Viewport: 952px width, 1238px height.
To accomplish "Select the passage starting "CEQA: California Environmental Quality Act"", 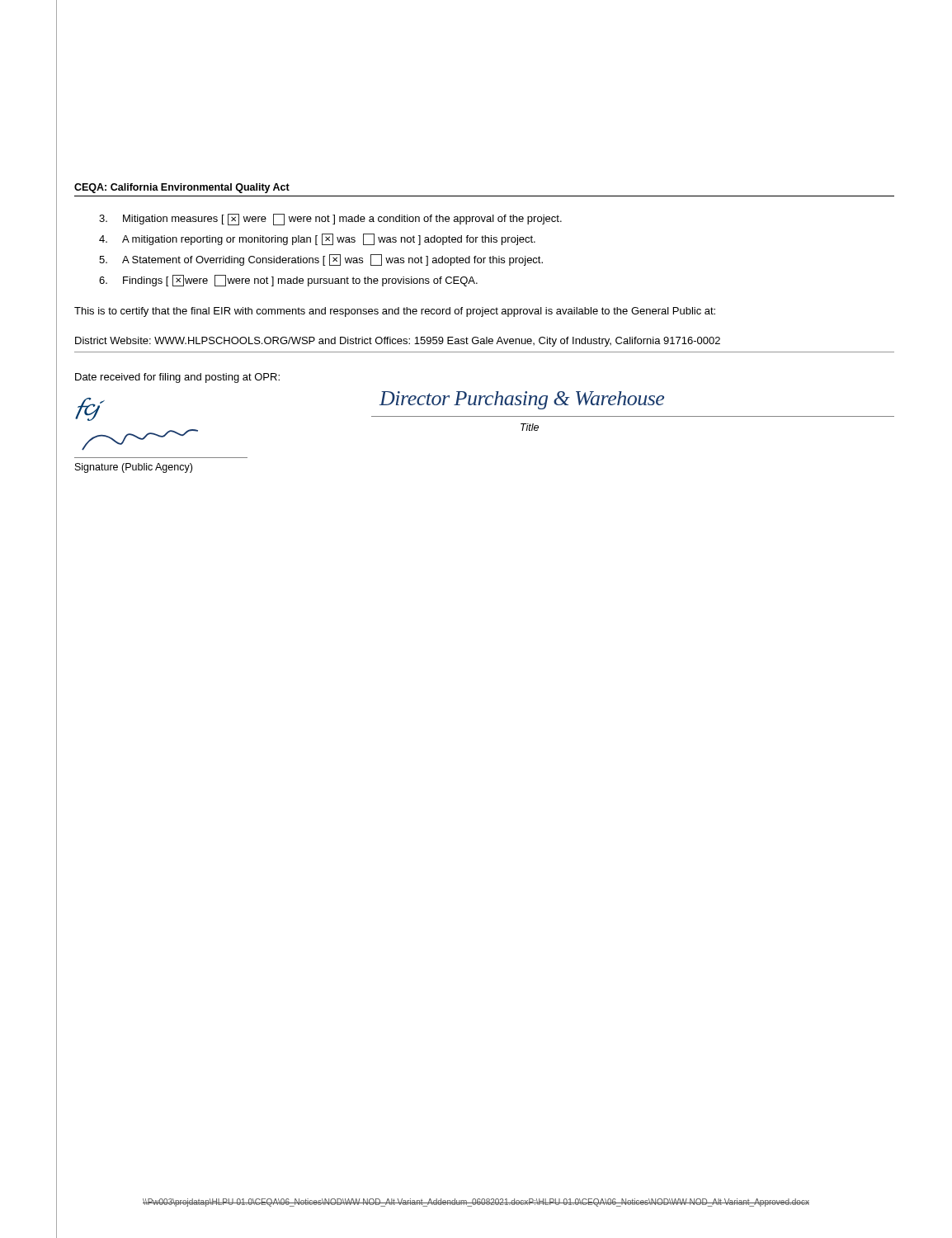I will click(182, 187).
